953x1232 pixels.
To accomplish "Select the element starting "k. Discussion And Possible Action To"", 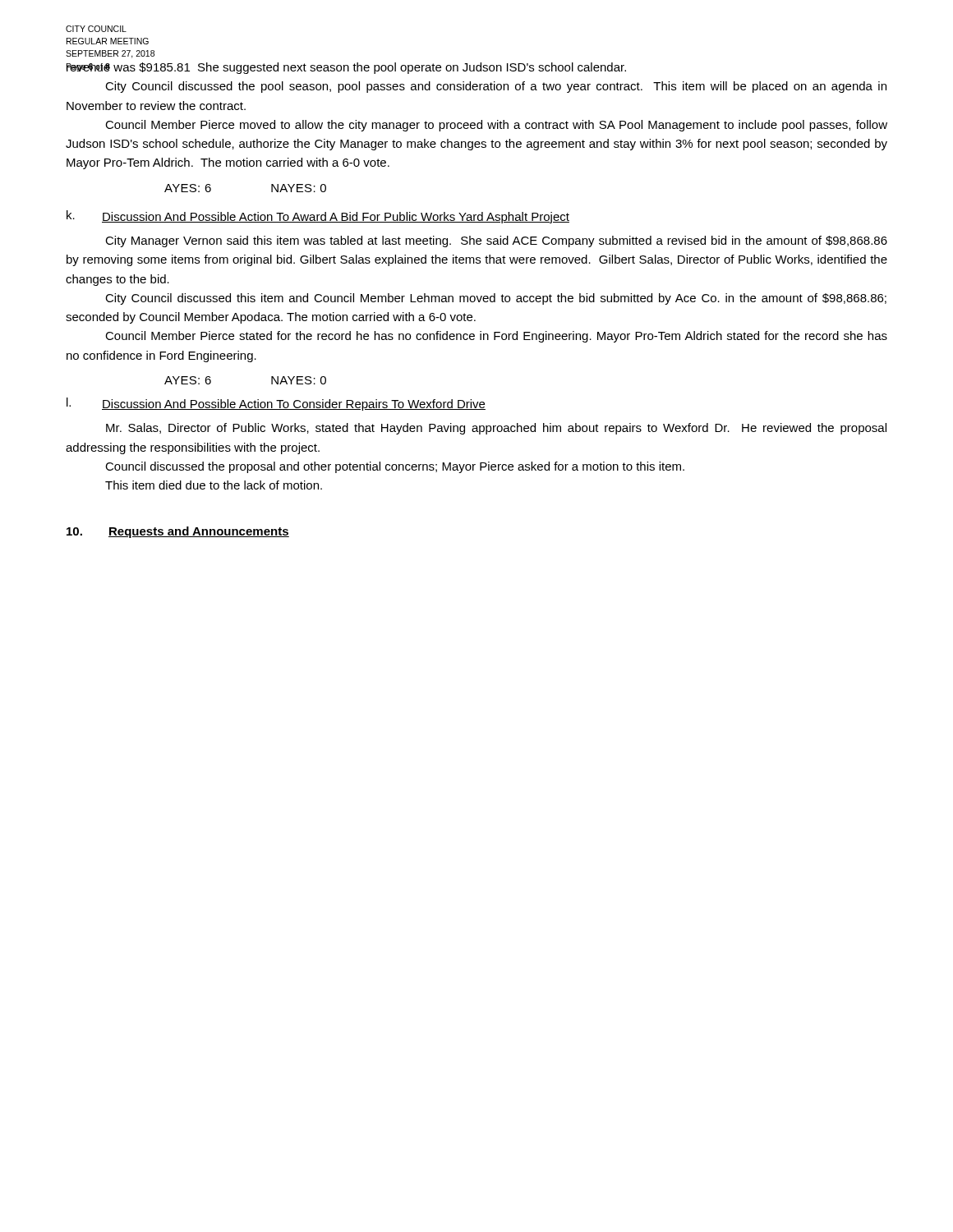I will pyautogui.click(x=317, y=217).
